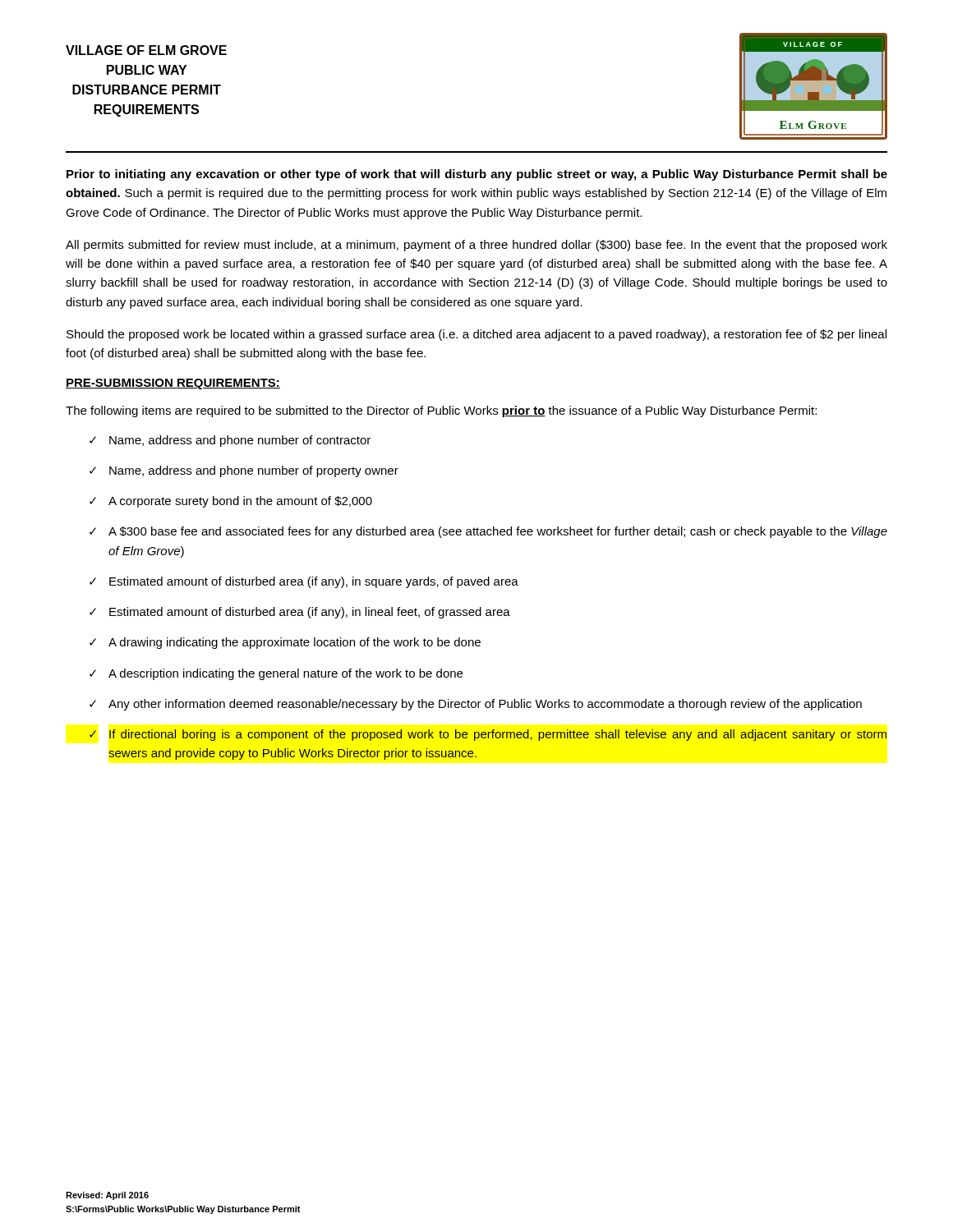Locate a logo
The image size is (953, 1232).
813,86
